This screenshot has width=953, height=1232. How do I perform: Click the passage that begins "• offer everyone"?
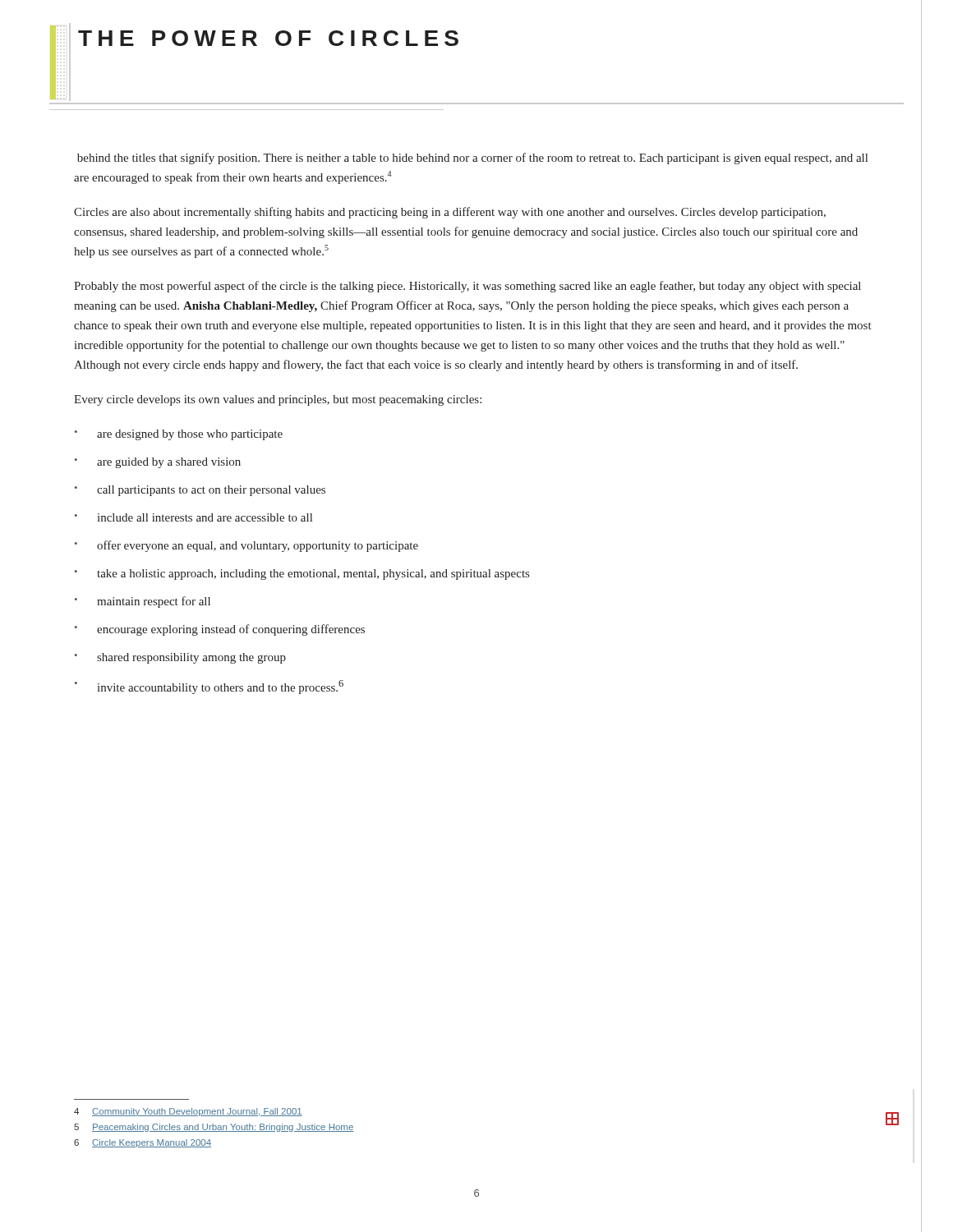point(246,546)
